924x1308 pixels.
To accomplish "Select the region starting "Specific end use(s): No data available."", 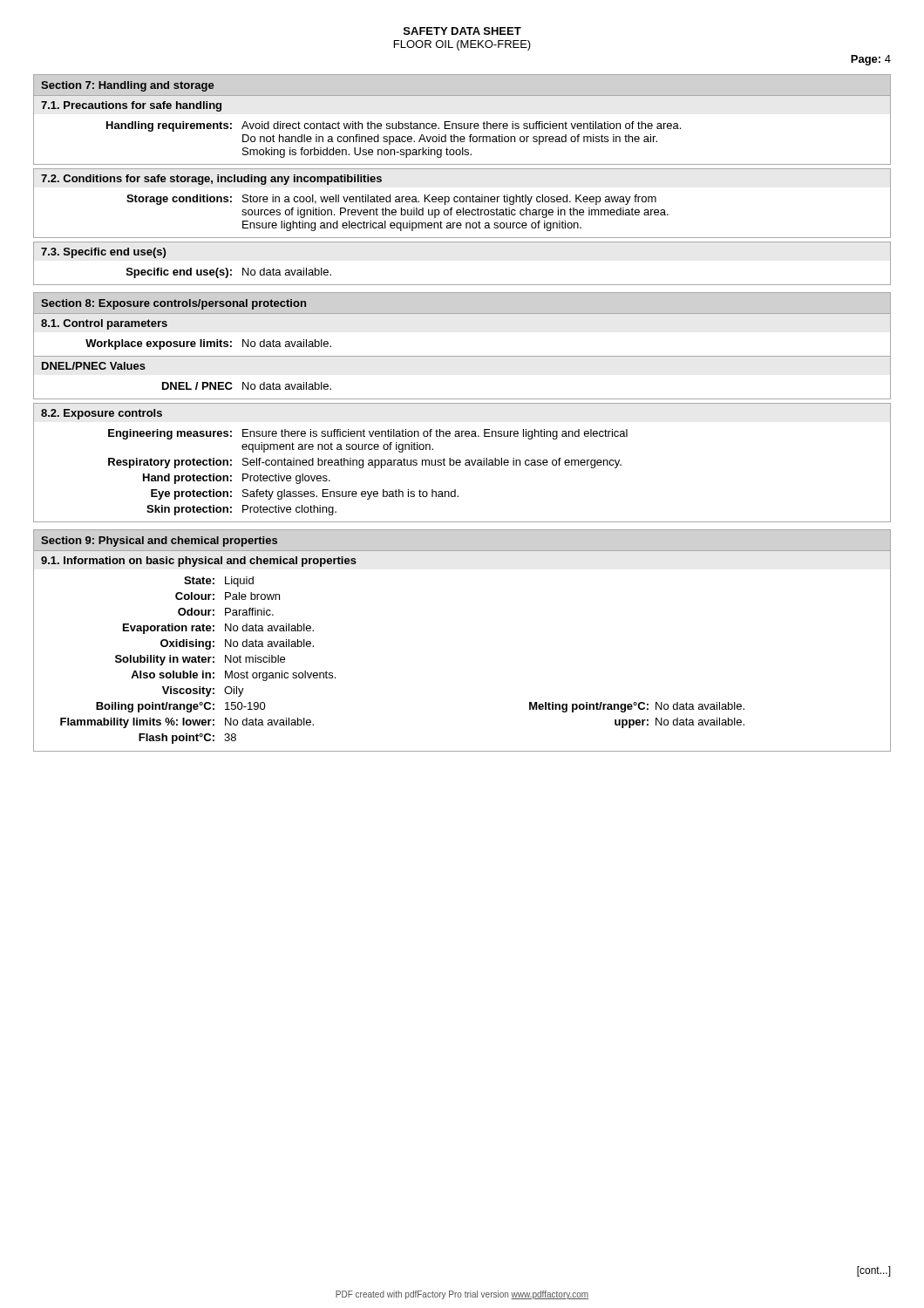I will pos(229,273).
